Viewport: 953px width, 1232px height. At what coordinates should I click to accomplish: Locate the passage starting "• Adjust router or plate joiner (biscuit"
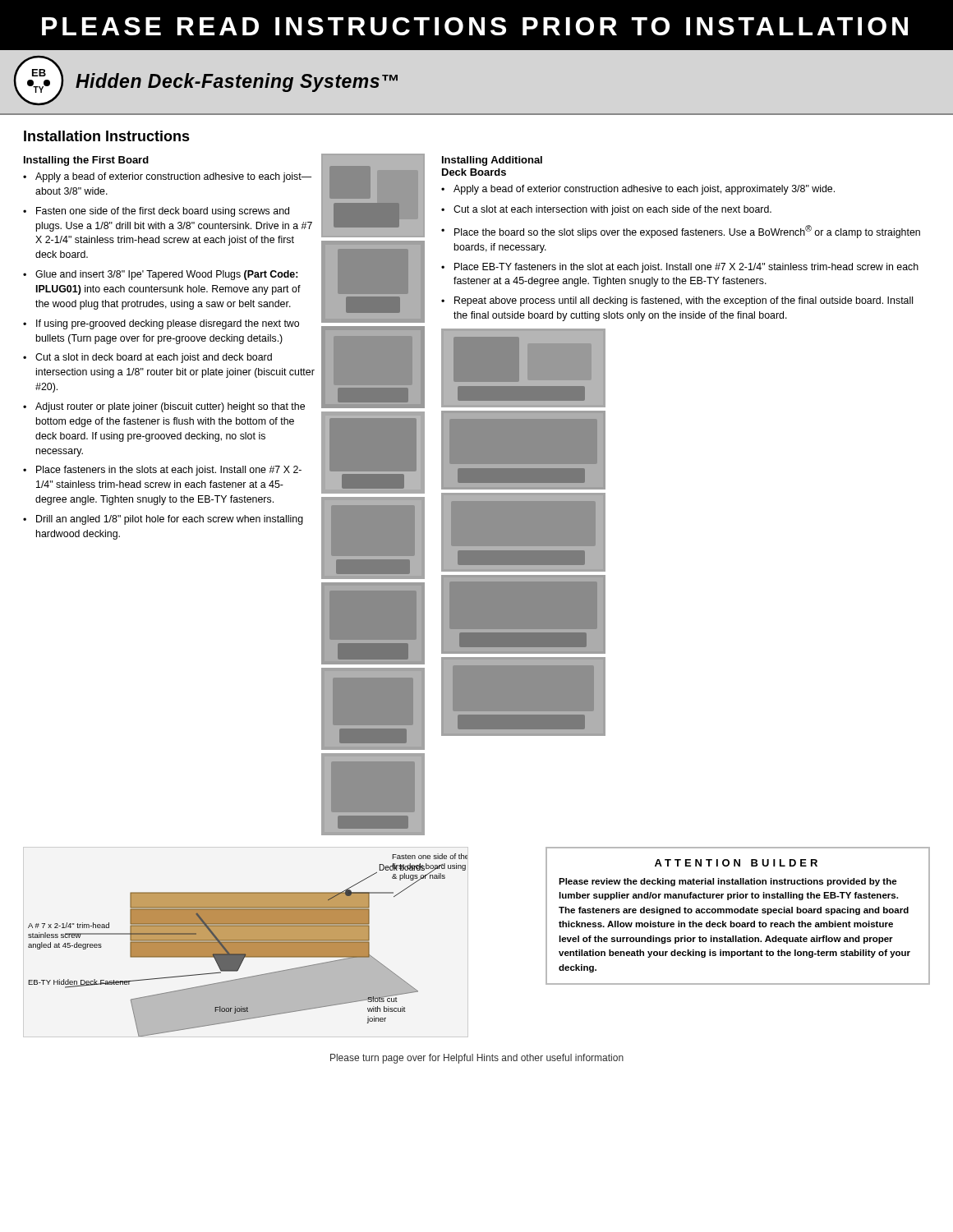click(169, 429)
